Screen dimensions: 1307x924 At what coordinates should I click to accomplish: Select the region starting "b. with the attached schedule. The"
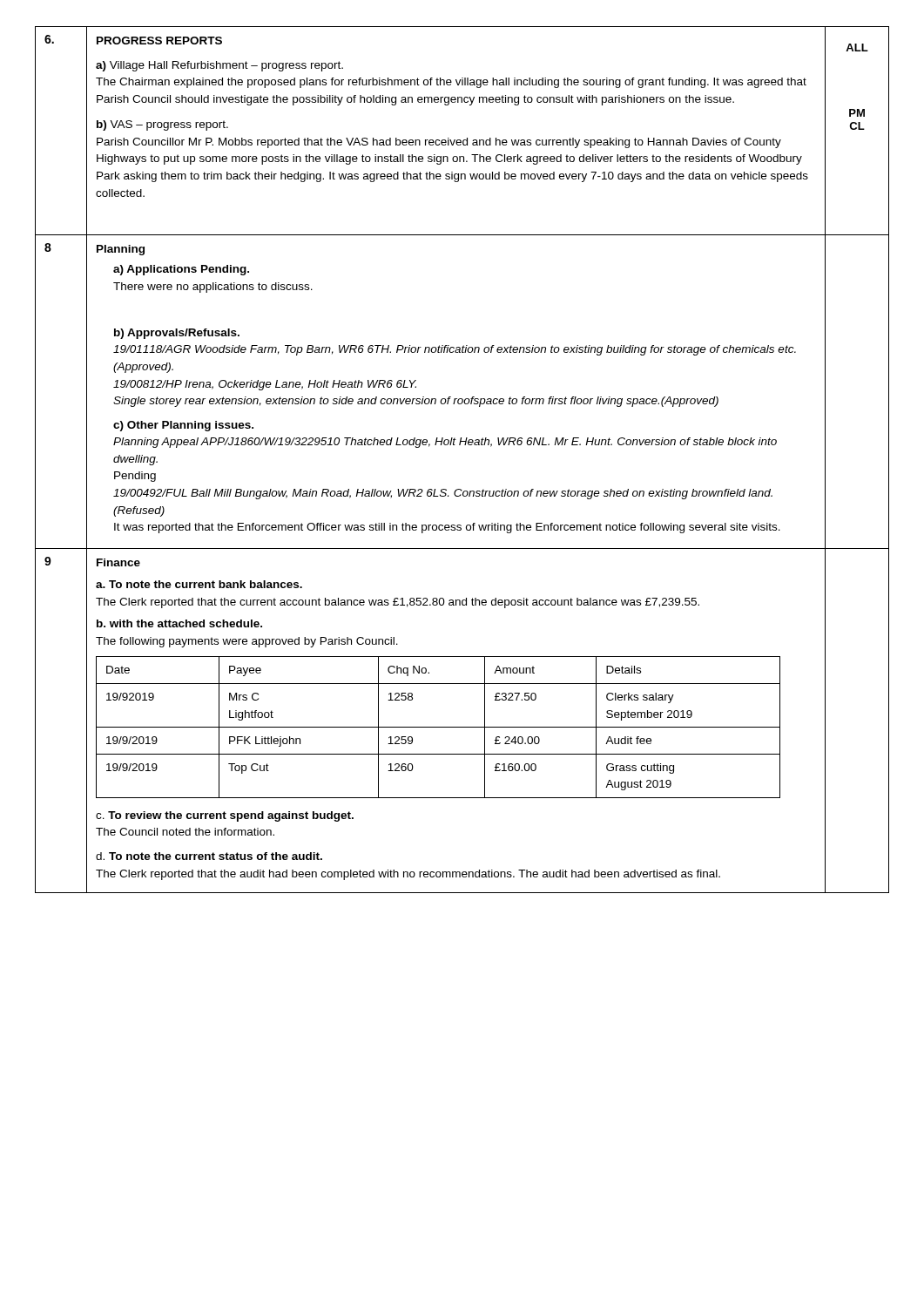pos(179,623)
